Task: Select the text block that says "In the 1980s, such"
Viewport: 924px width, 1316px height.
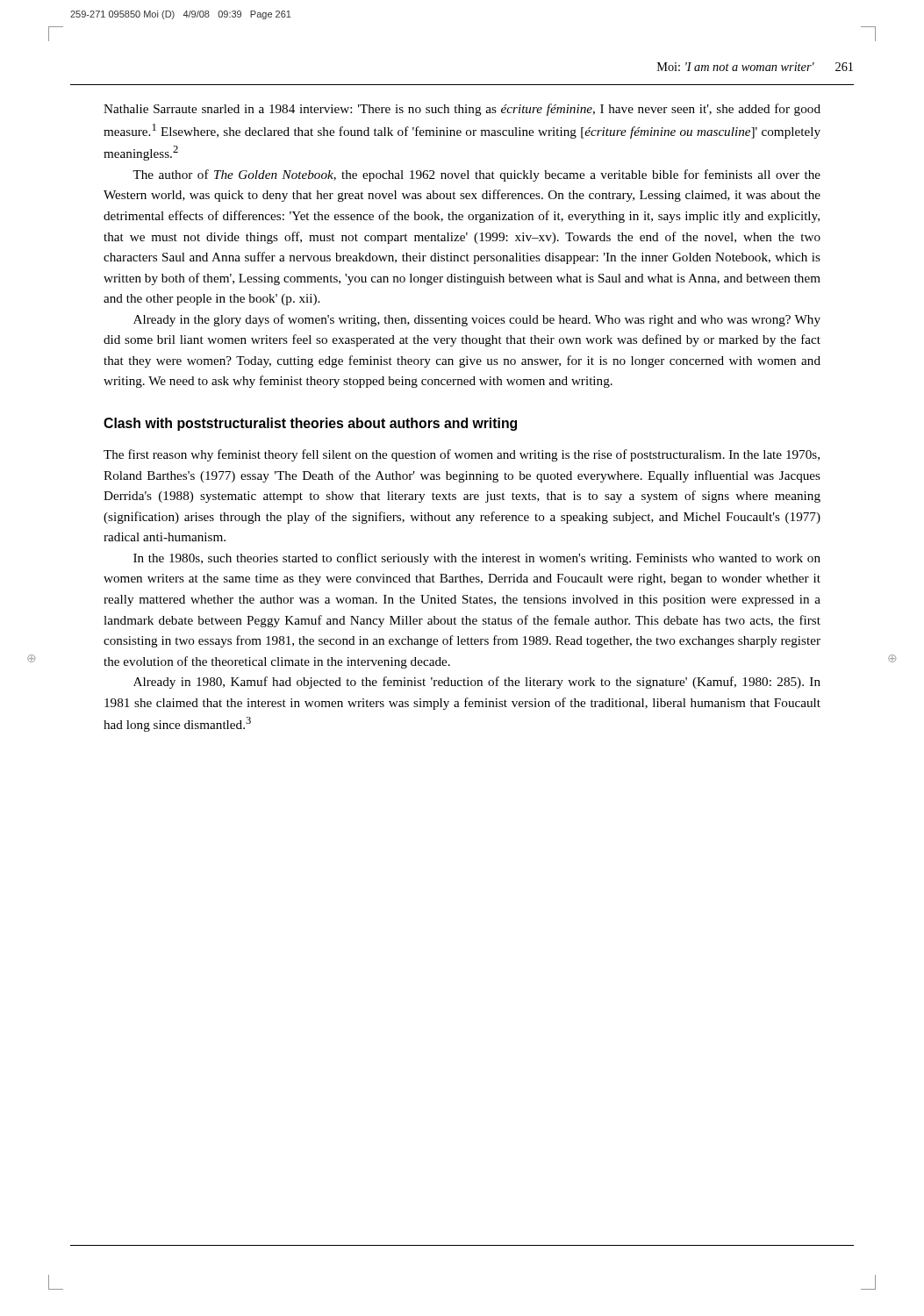Action: point(462,609)
